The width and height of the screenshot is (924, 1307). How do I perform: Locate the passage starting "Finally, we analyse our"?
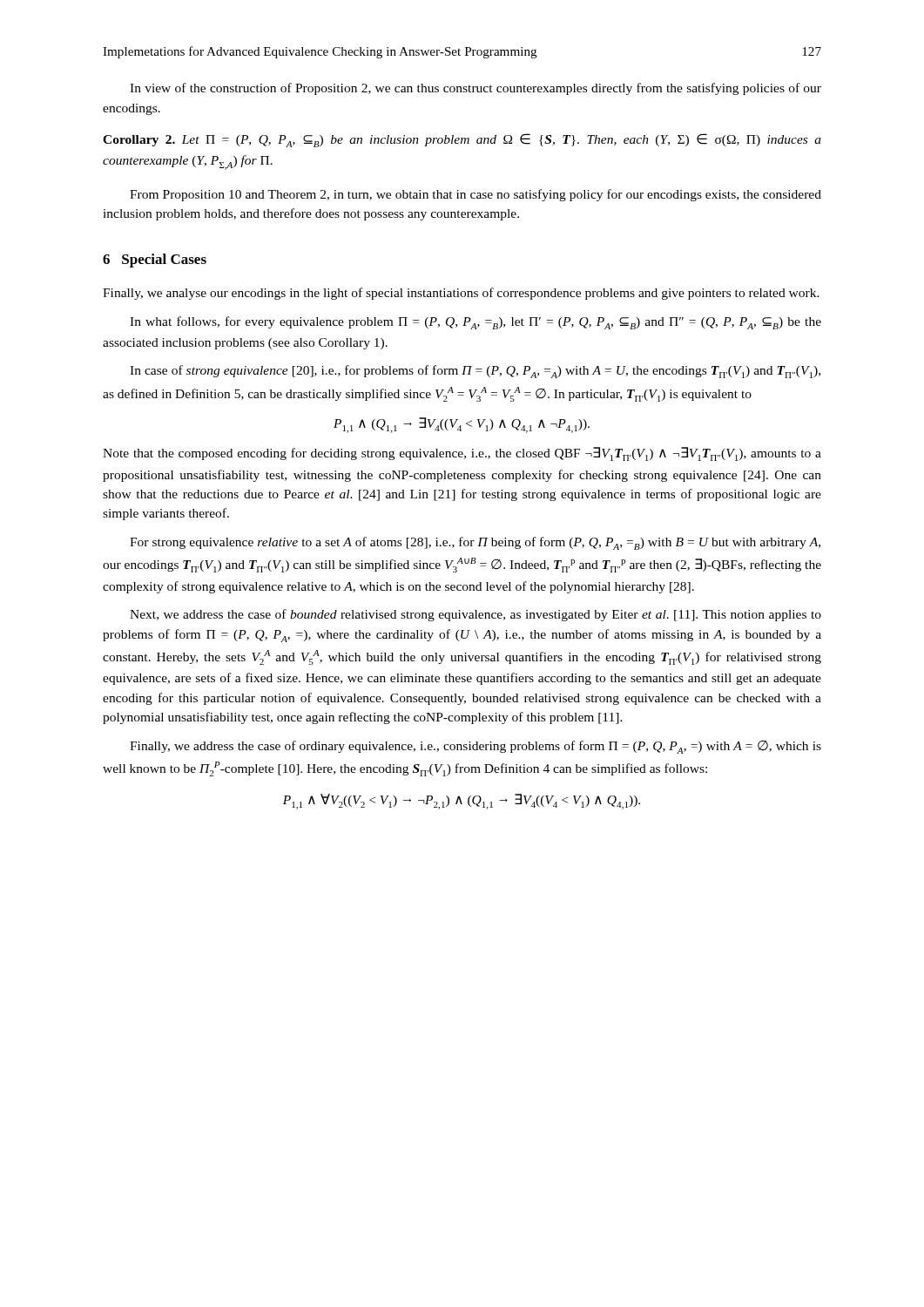pyautogui.click(x=461, y=294)
